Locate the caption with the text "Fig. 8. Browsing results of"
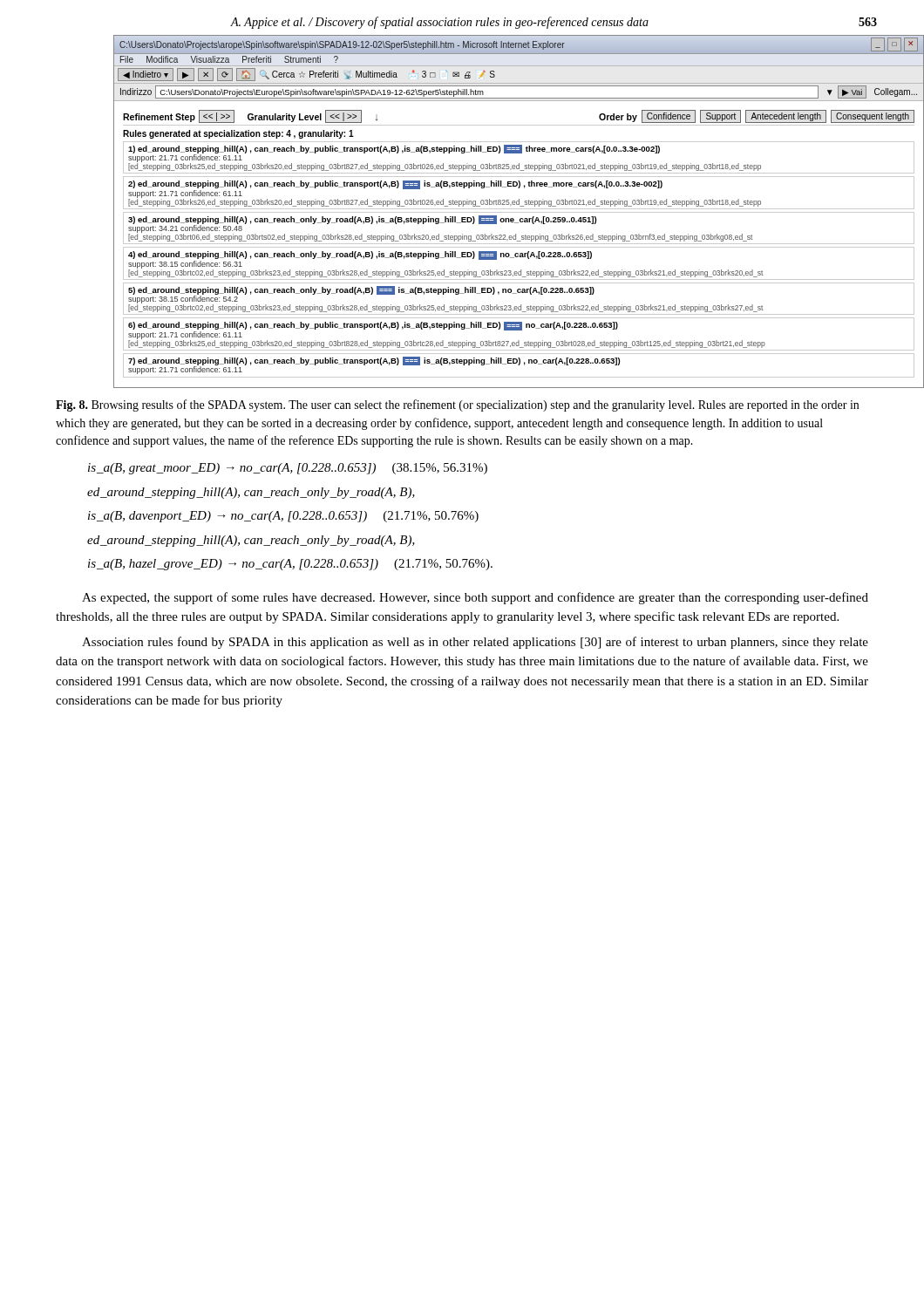924x1308 pixels. [x=458, y=423]
